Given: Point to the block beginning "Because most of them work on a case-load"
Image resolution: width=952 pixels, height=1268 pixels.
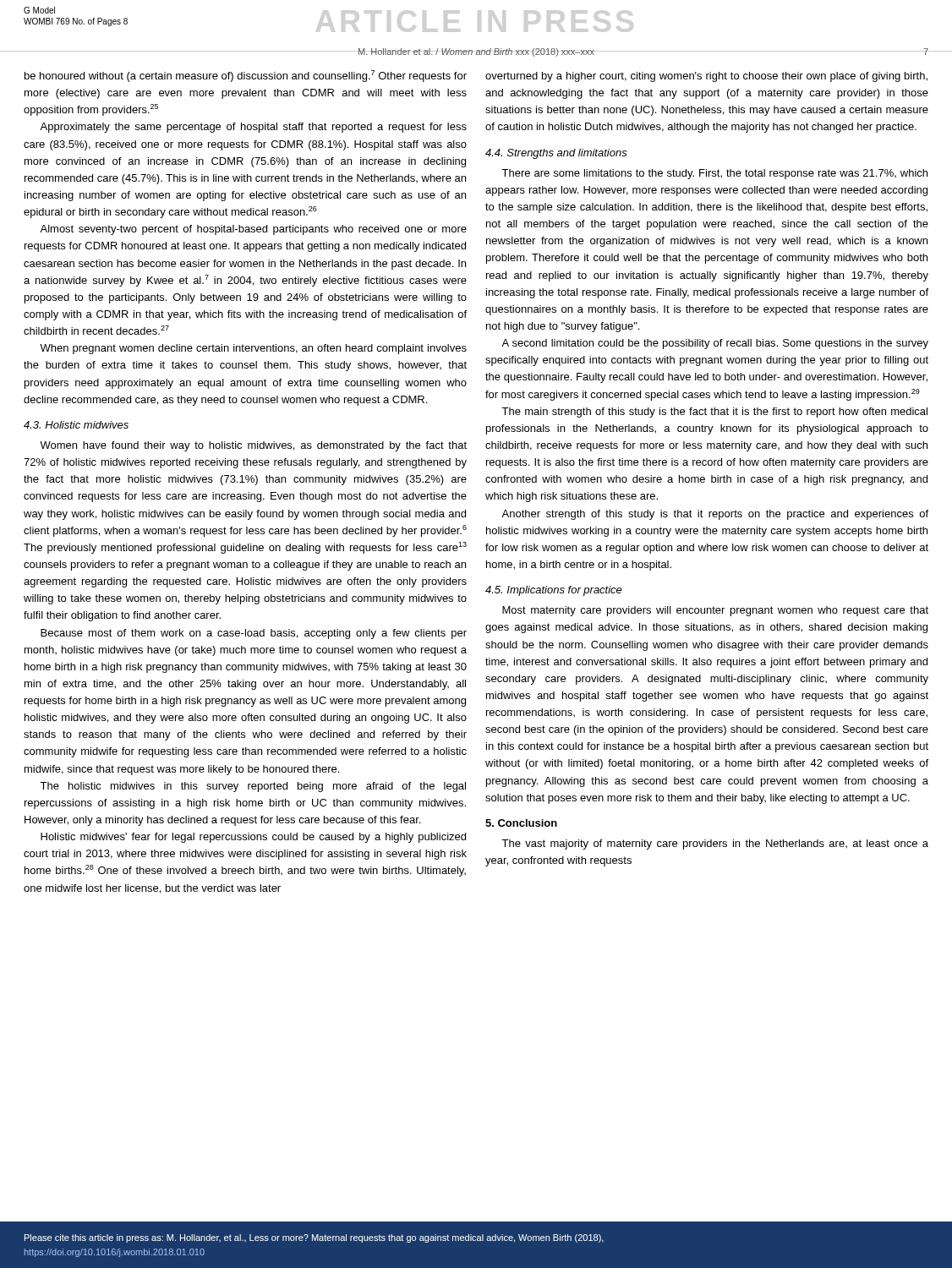Looking at the screenshot, I should coord(245,701).
